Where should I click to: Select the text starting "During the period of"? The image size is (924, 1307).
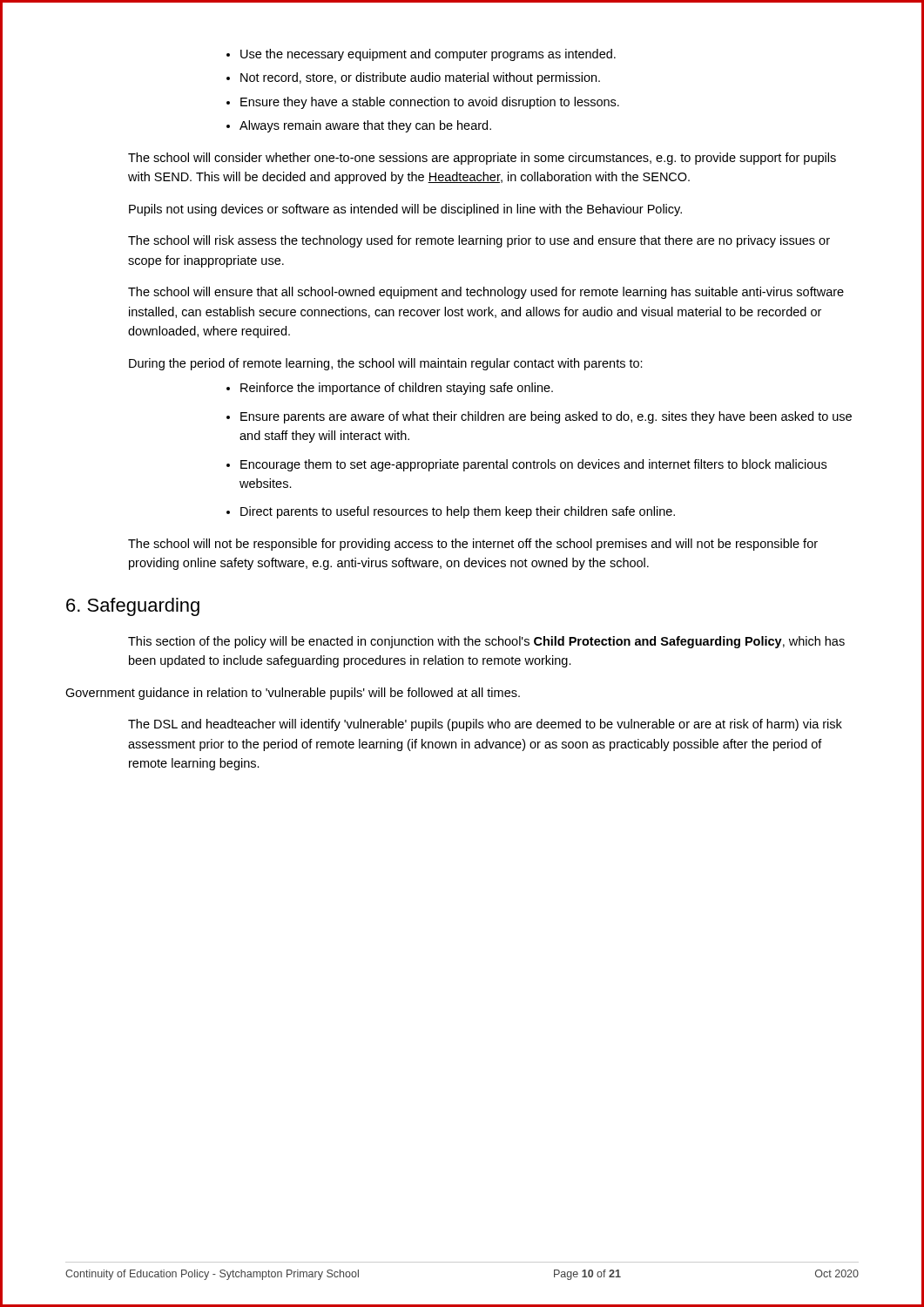click(x=386, y=363)
